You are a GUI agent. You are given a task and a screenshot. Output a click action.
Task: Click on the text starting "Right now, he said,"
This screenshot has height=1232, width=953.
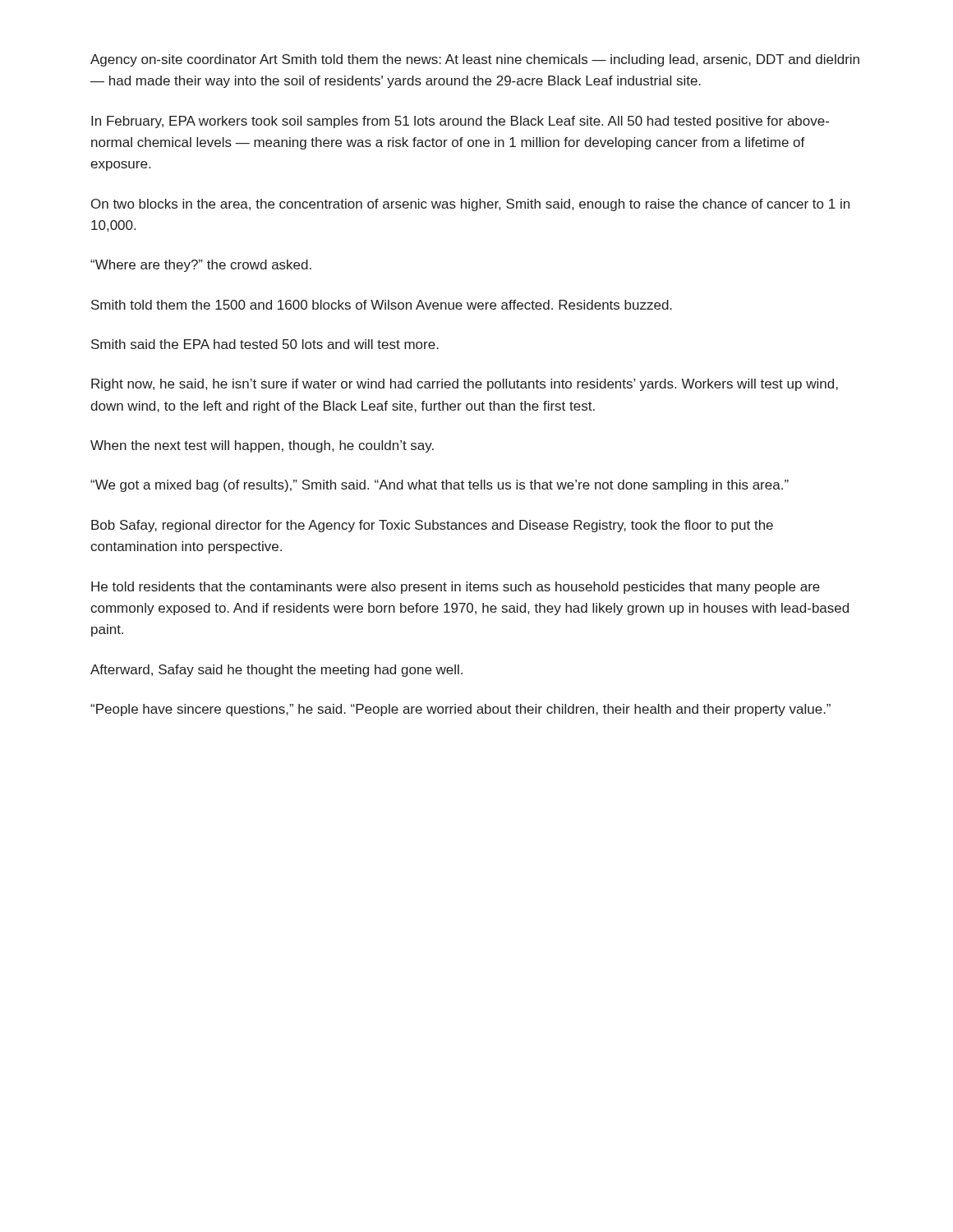(x=465, y=395)
